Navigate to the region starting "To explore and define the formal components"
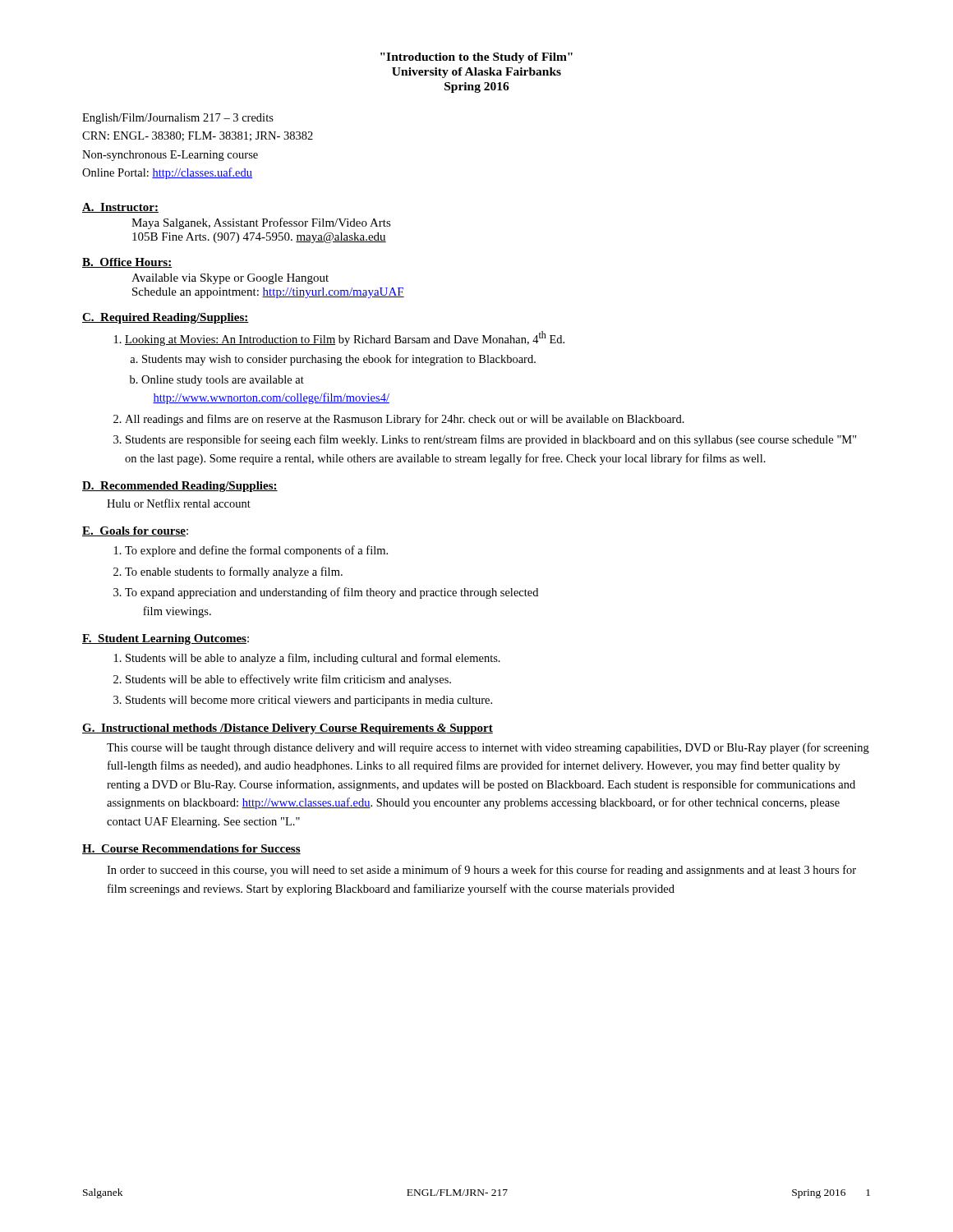This screenshot has height=1232, width=953. pyautogui.click(x=257, y=551)
